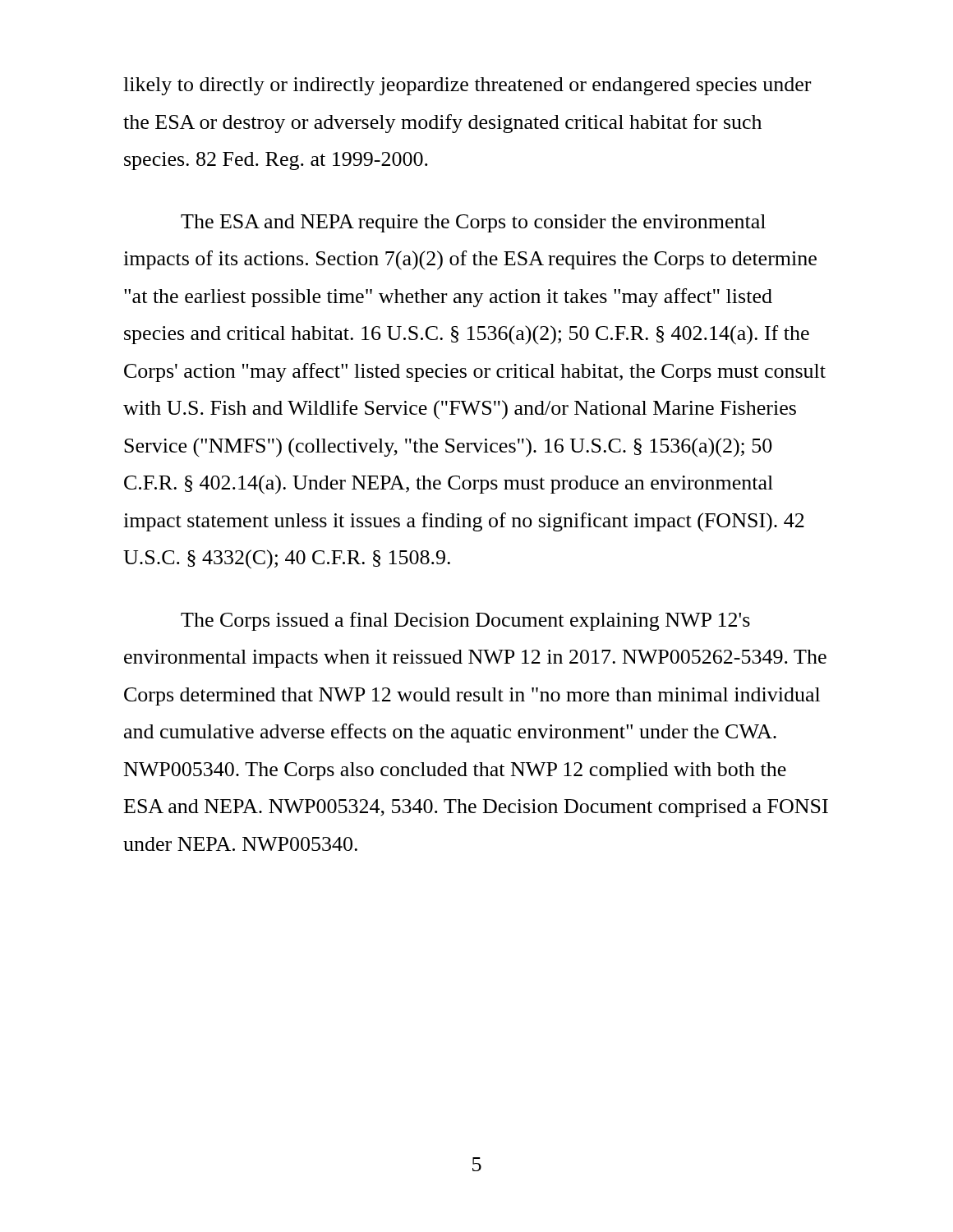Navigate to the passage starting "The Corps issued a final Decision Document"
Image resolution: width=953 pixels, height=1232 pixels.
point(476,732)
